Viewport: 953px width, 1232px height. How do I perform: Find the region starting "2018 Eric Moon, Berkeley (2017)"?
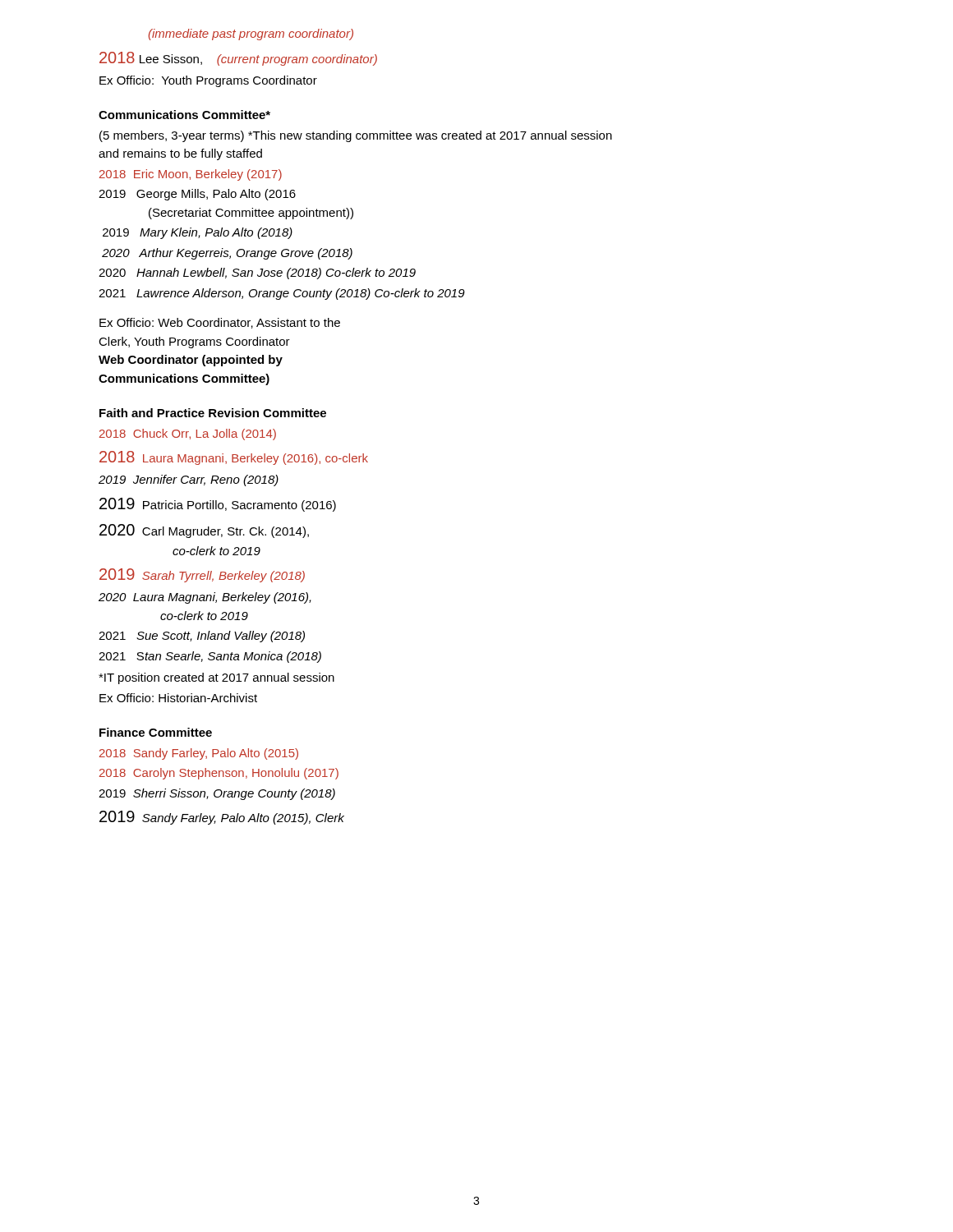(190, 173)
